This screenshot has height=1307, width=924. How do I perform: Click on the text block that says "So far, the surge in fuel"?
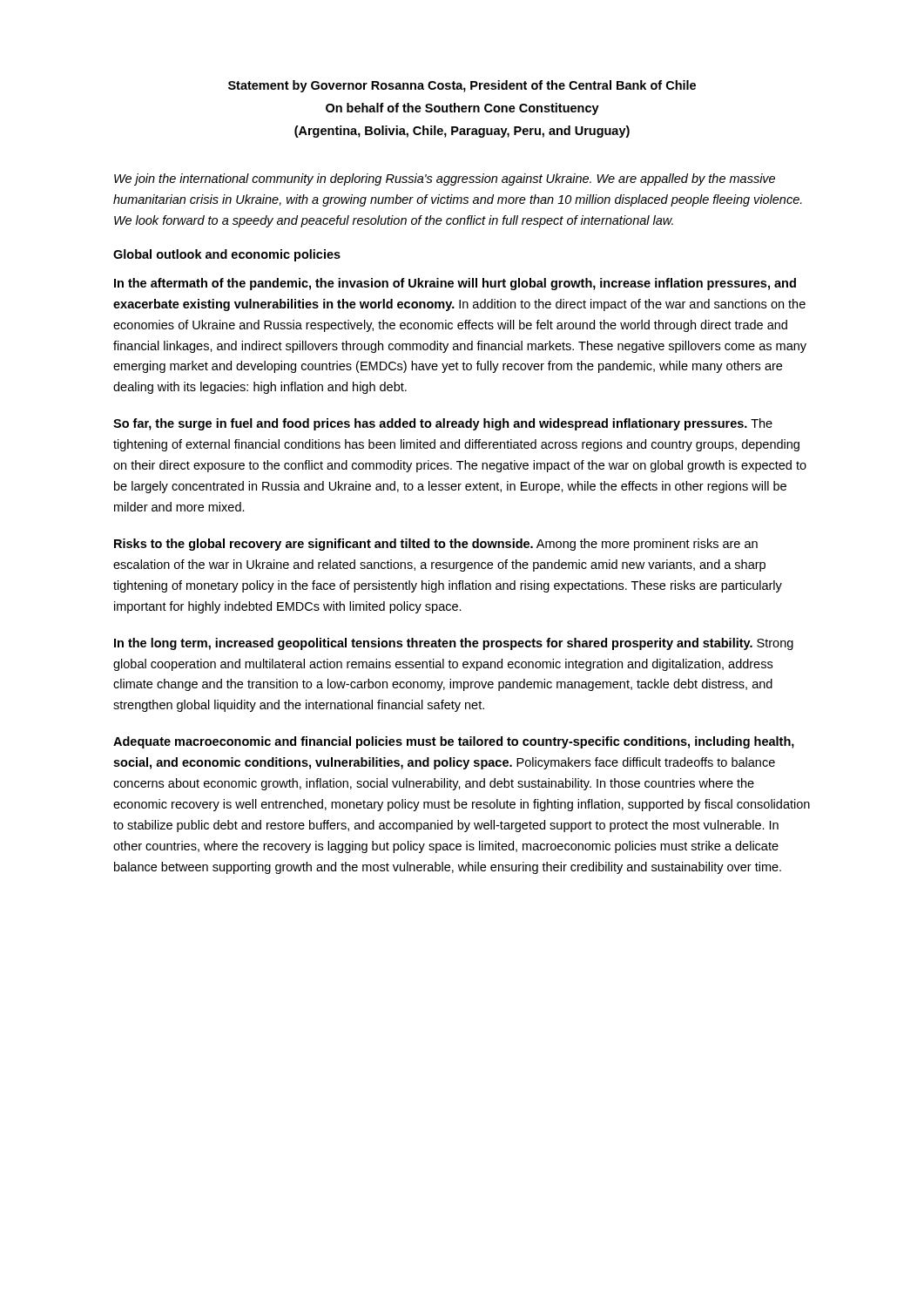(460, 465)
